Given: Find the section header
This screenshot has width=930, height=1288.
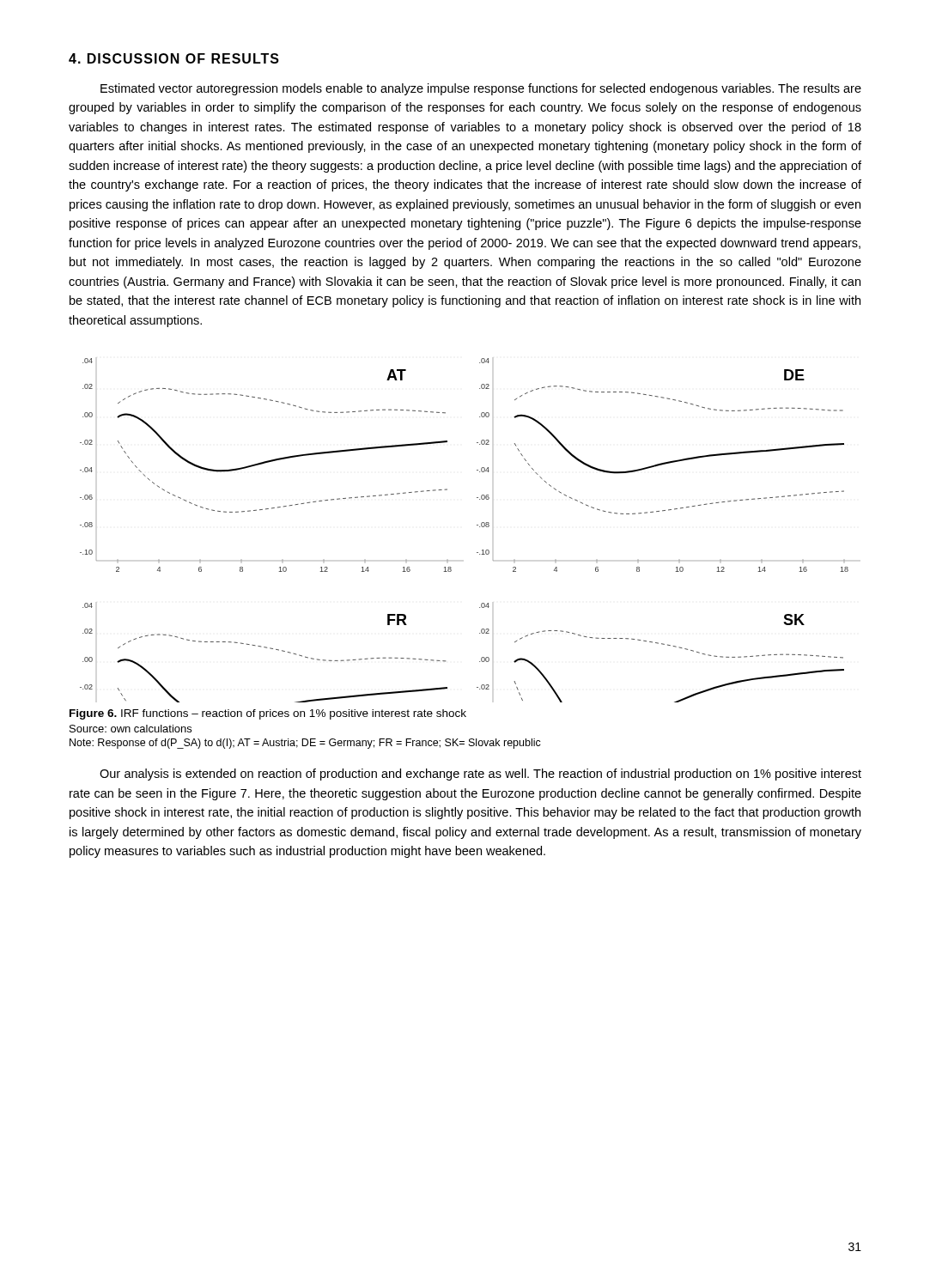Looking at the screenshot, I should click(x=174, y=59).
